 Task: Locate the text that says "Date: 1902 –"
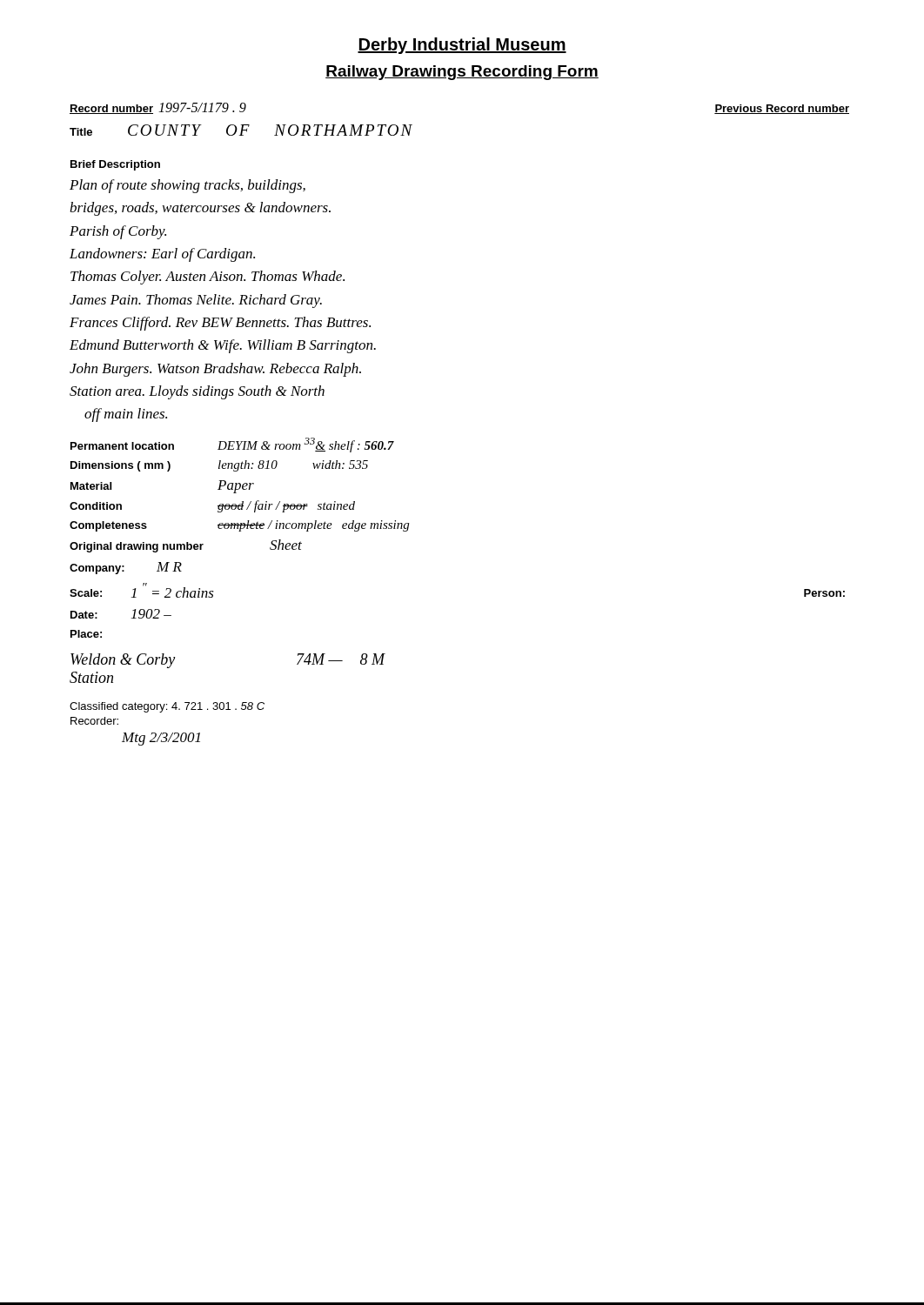click(120, 615)
